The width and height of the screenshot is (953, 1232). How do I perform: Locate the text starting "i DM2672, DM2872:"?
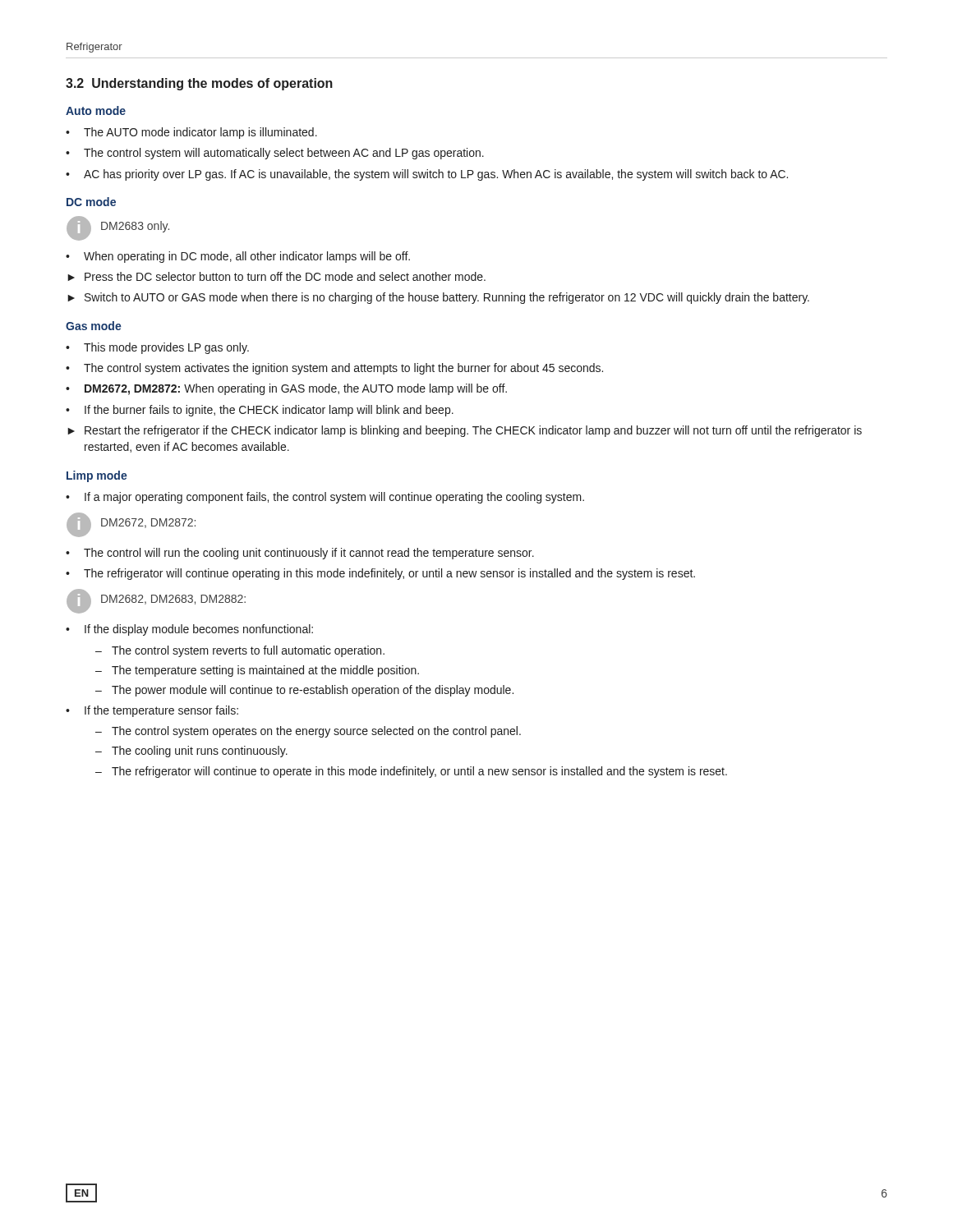(x=131, y=525)
